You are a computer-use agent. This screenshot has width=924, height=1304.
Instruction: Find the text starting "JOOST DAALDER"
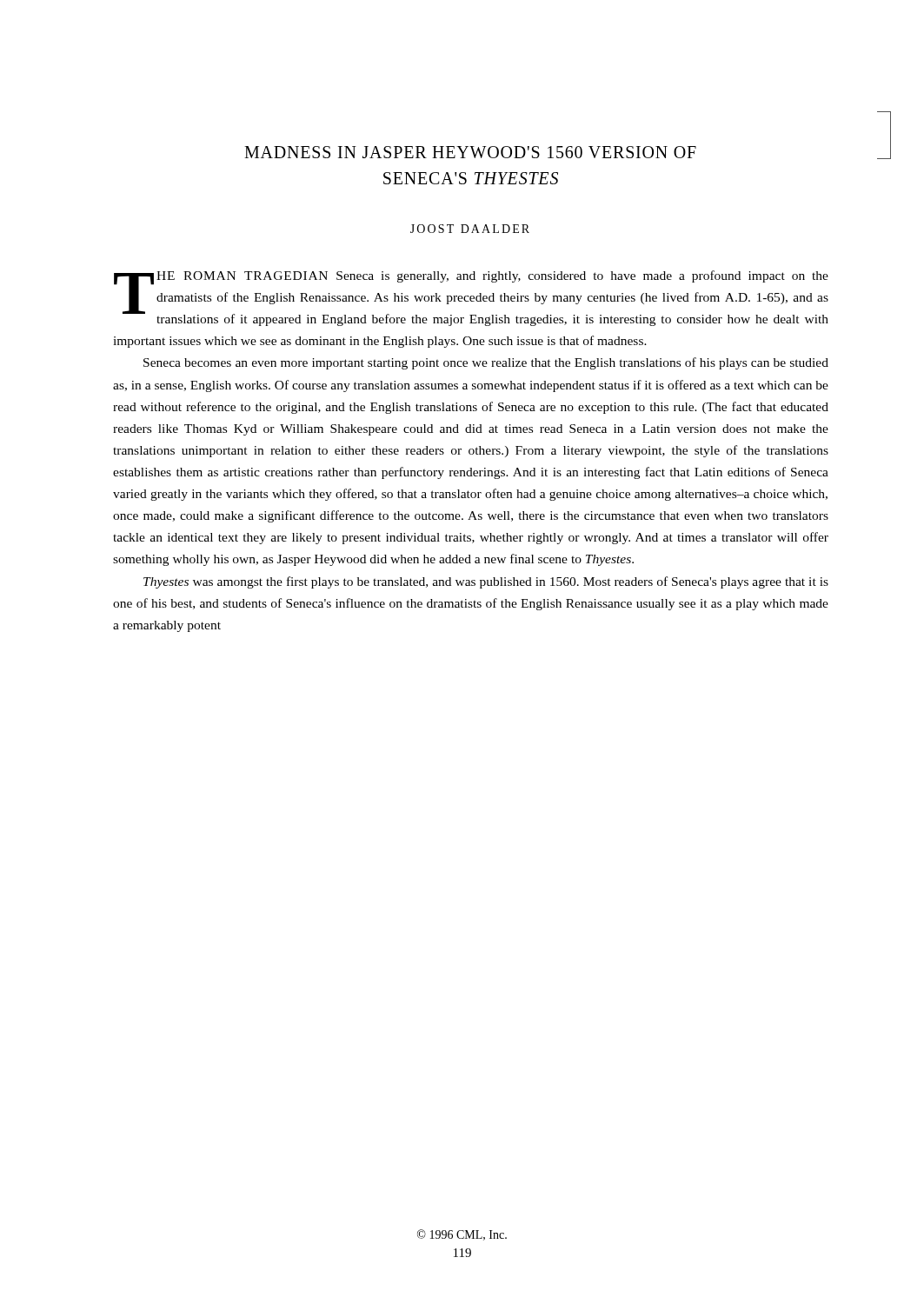click(x=471, y=229)
